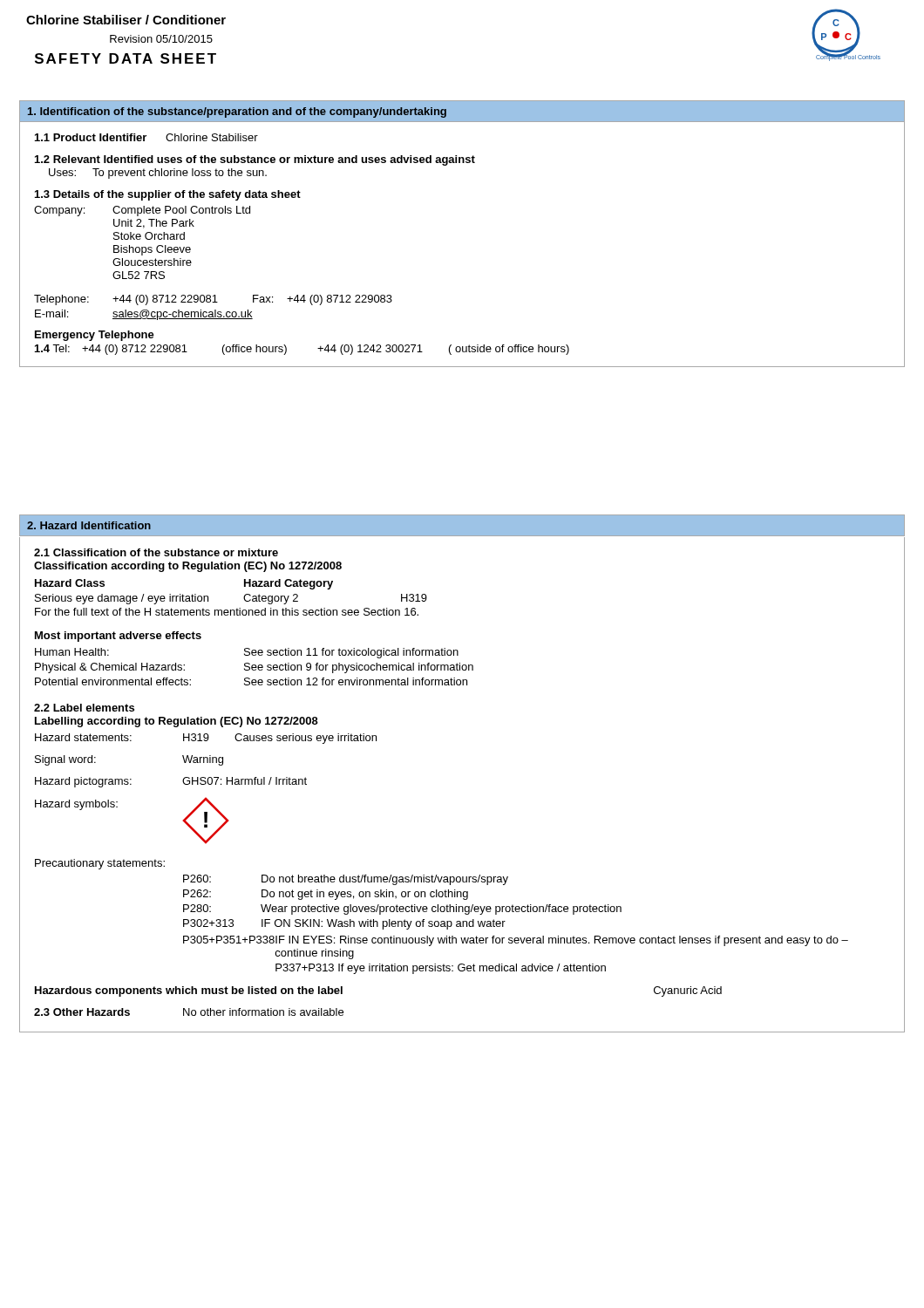Click the passage that begins "2 Label elements Labelling according to"
Screen dimensions: 1308x924
206,723
